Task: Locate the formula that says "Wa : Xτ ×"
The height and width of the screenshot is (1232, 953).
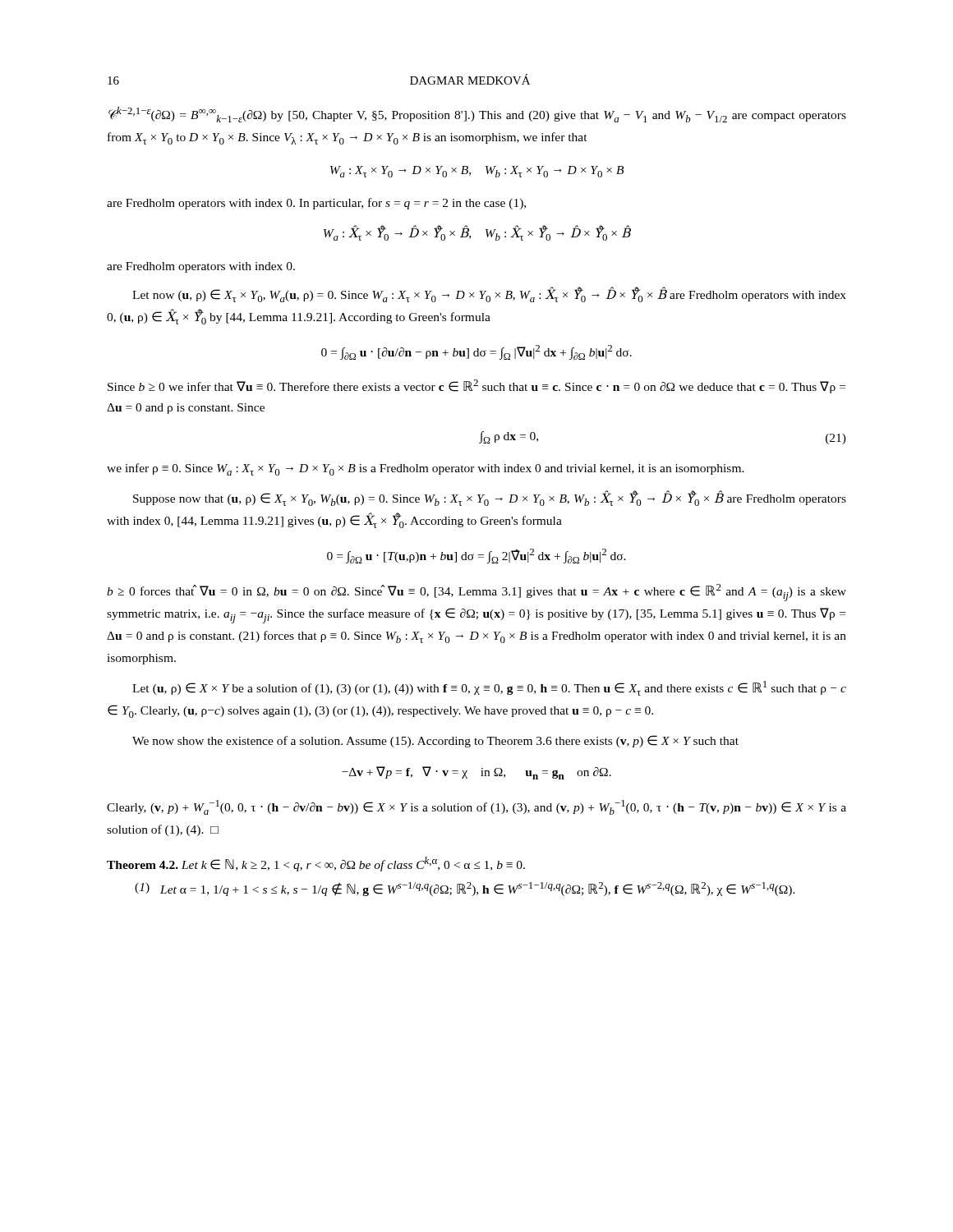Action: pyautogui.click(x=476, y=172)
